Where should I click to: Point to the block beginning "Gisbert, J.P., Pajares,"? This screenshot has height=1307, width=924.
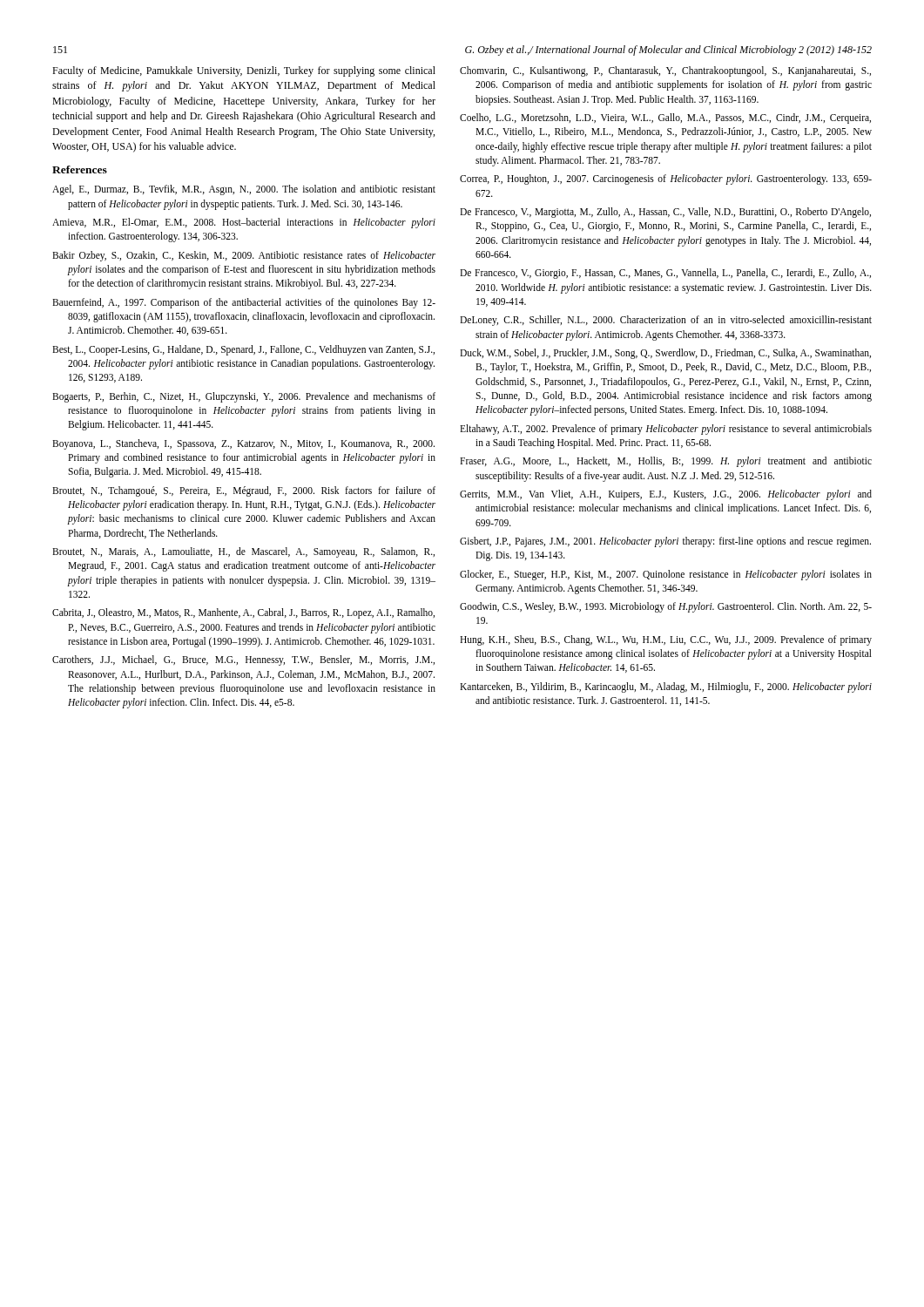666,548
